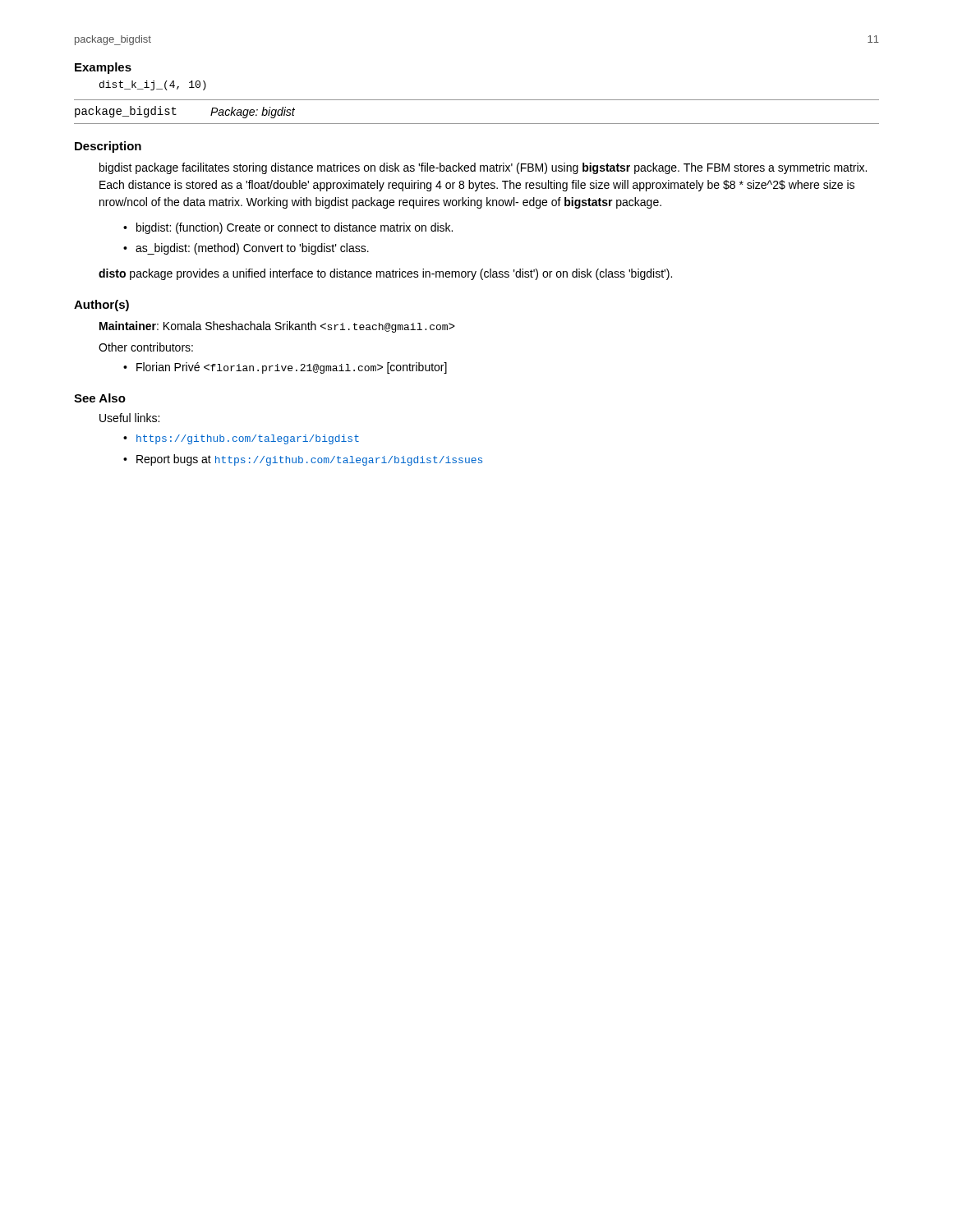Click on the list item that says "bigdist: (function) Create or"
The image size is (953, 1232).
coord(295,228)
